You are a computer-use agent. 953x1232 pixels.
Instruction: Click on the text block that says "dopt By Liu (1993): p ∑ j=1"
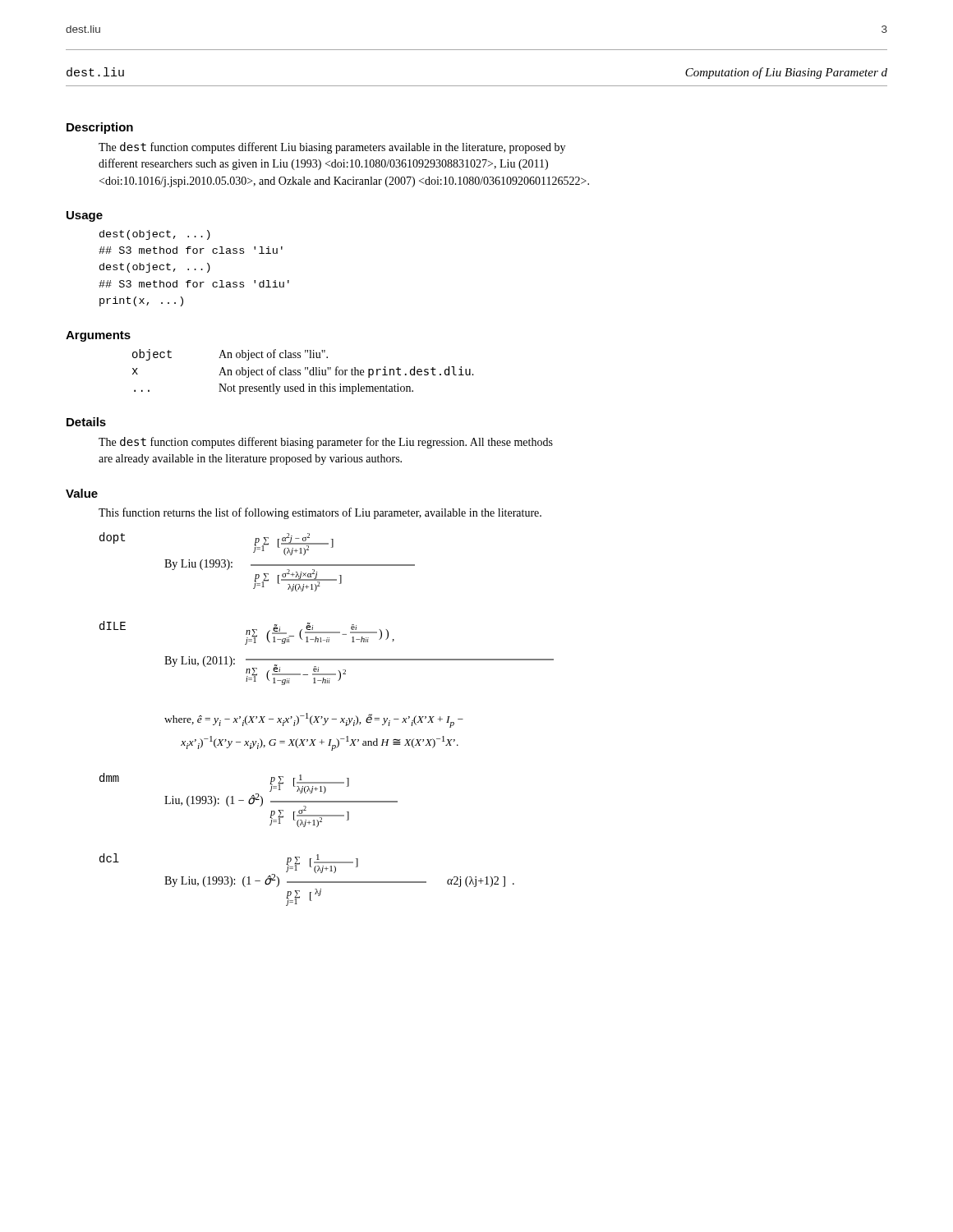[327, 719]
